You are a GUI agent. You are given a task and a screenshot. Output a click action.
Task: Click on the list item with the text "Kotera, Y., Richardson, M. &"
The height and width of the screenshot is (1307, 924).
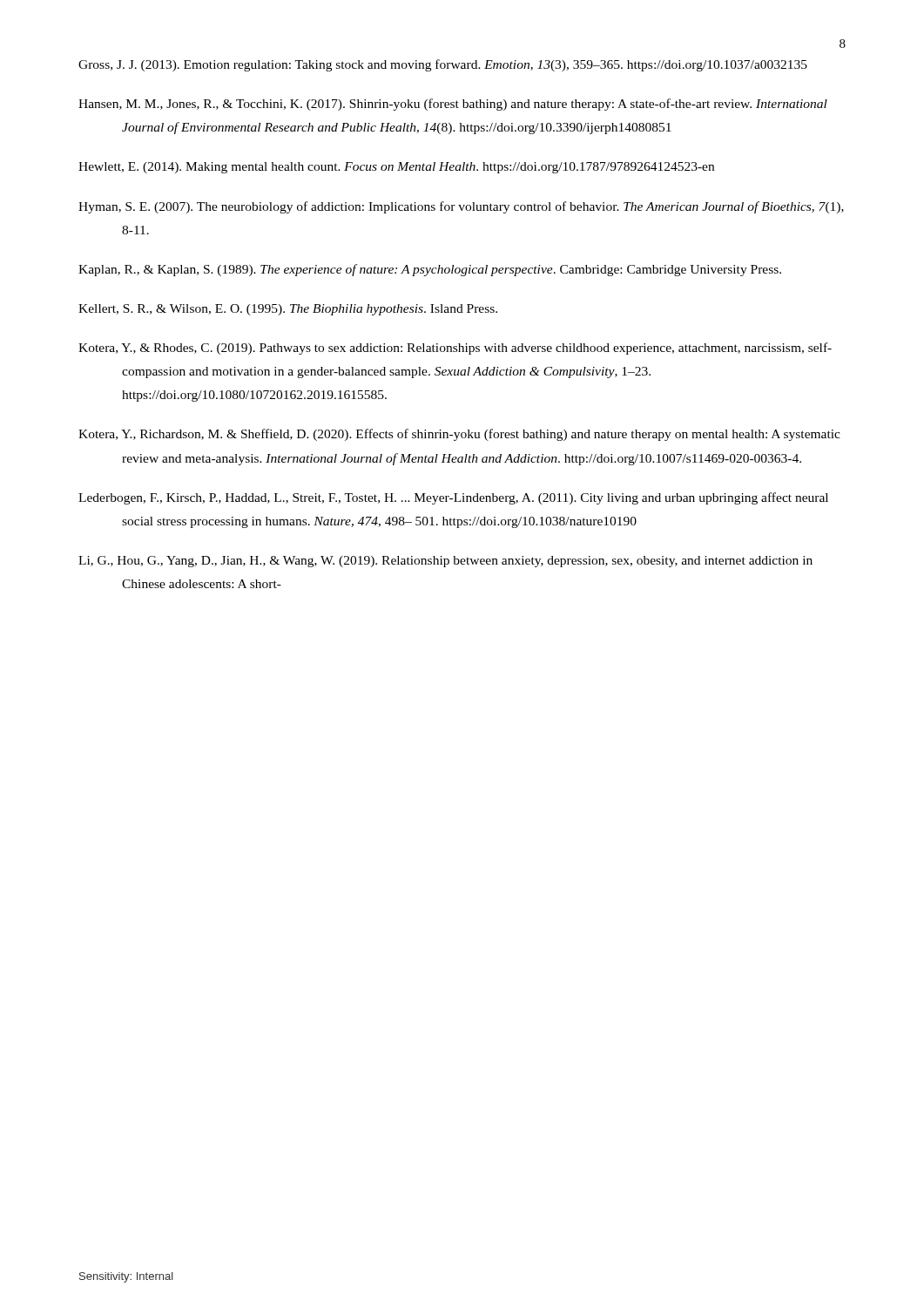[459, 446]
